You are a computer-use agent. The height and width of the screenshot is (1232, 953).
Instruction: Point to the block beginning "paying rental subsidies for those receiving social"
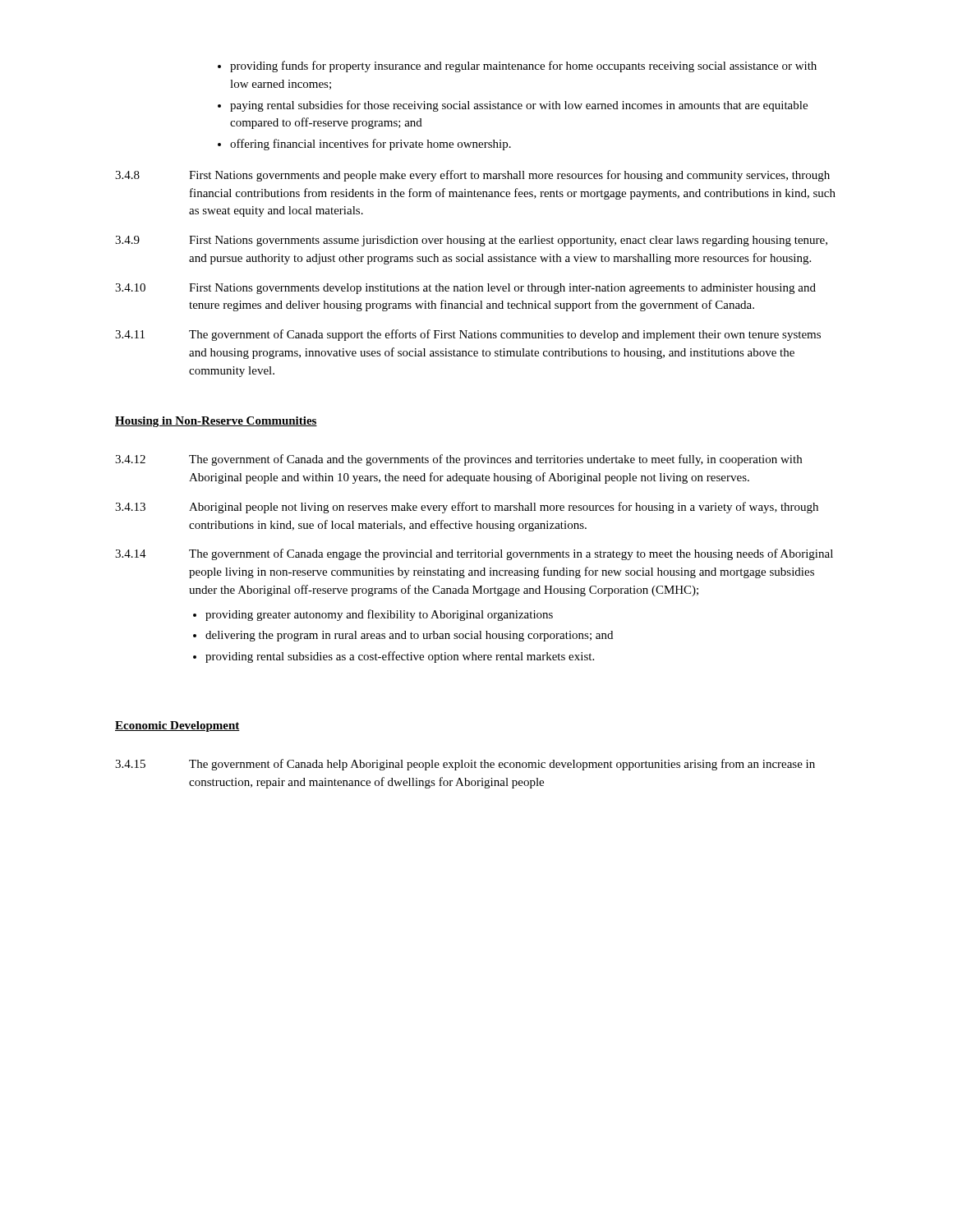tap(534, 114)
